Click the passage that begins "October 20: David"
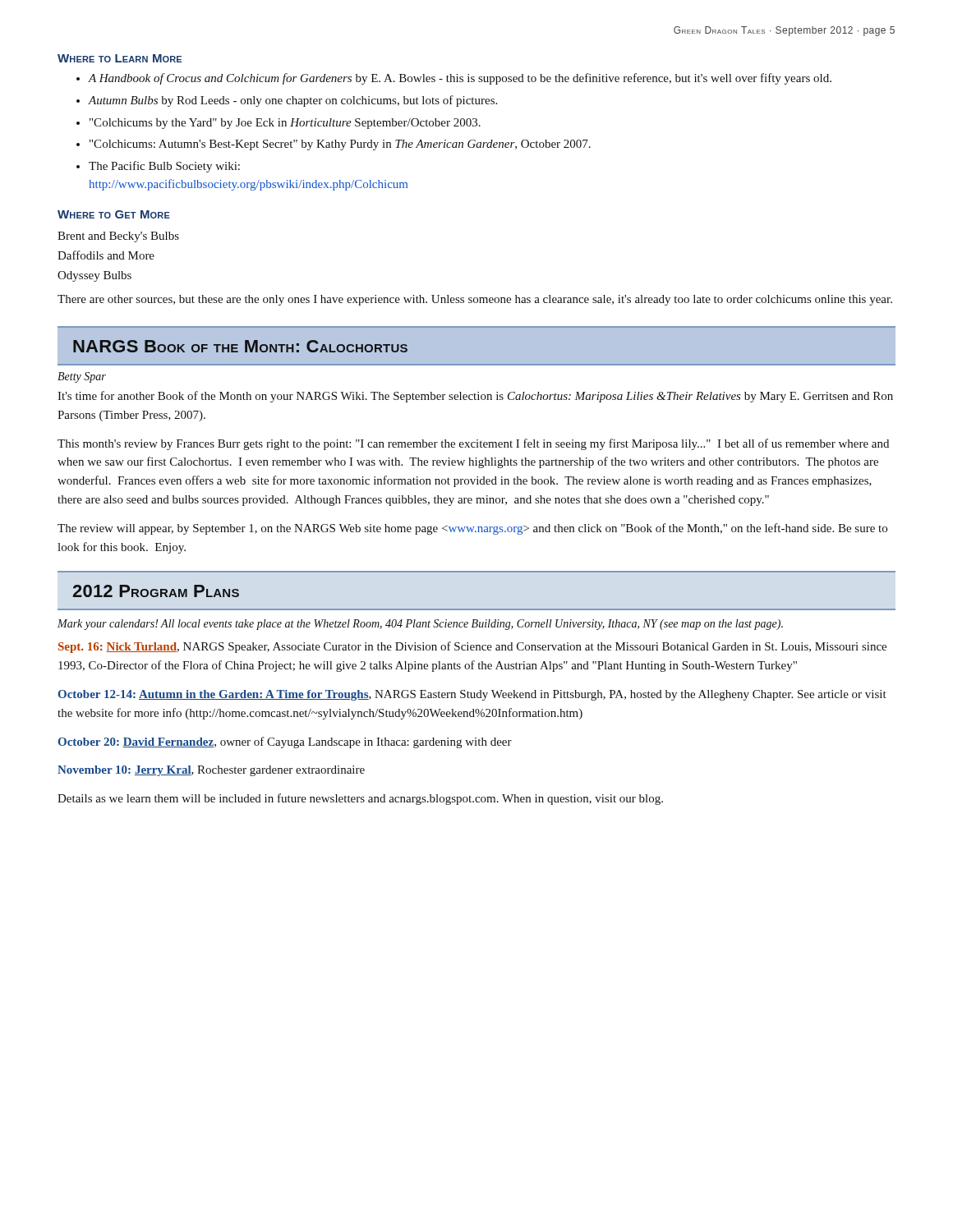Viewport: 953px width, 1232px height. 284,741
